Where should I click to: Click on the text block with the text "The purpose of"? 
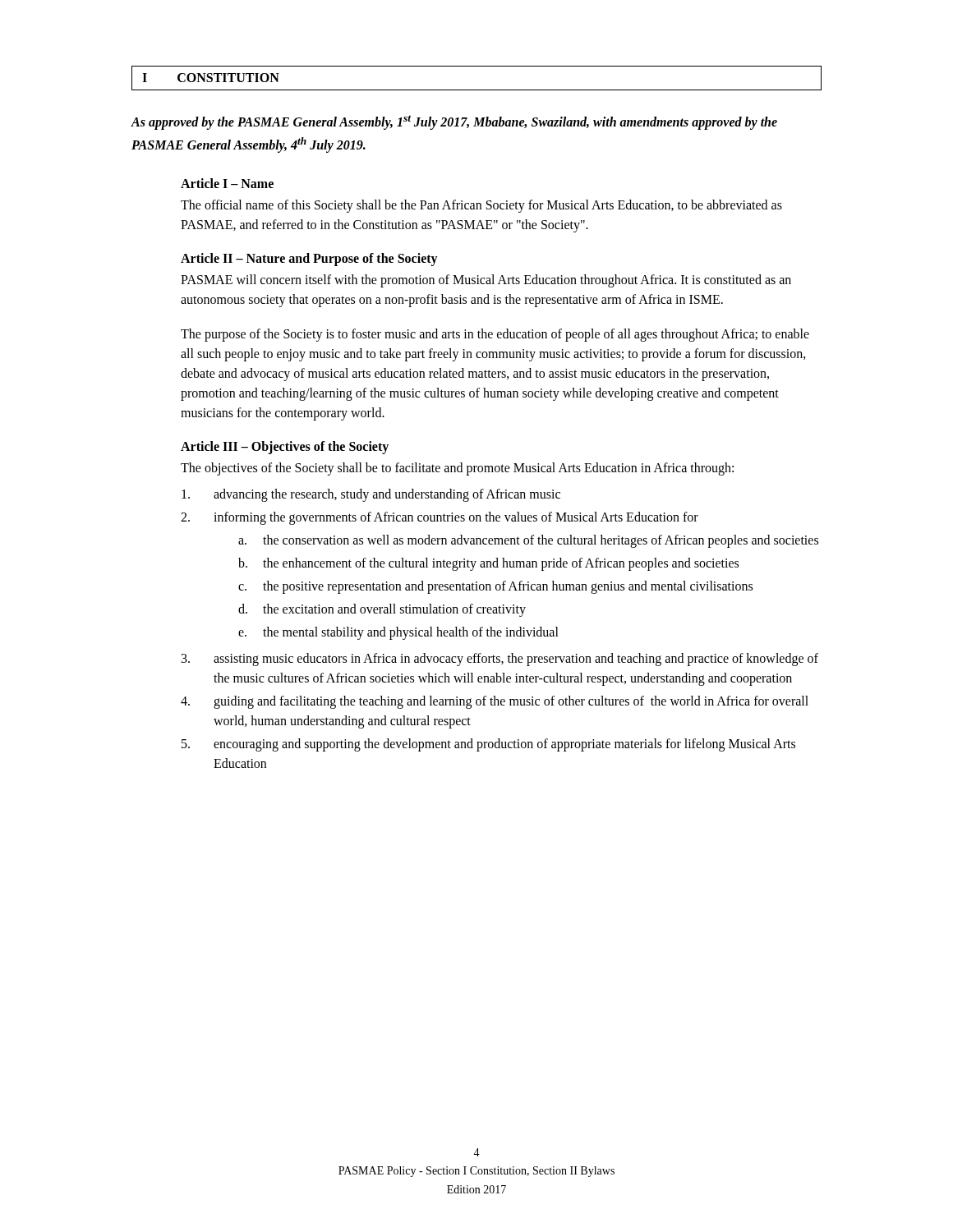pyautogui.click(x=495, y=373)
